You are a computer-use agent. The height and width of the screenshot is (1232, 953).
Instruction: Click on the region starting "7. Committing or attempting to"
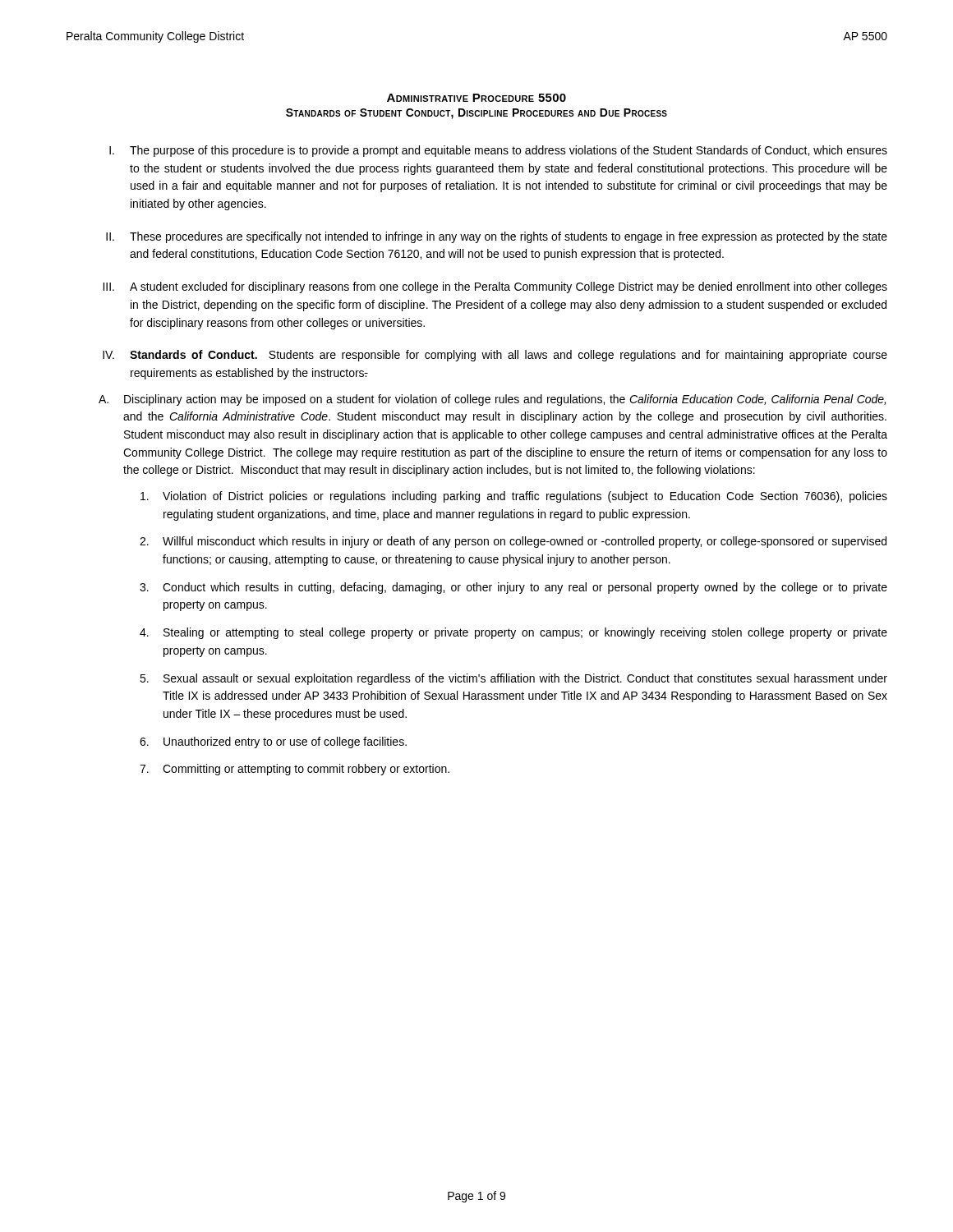(295, 770)
